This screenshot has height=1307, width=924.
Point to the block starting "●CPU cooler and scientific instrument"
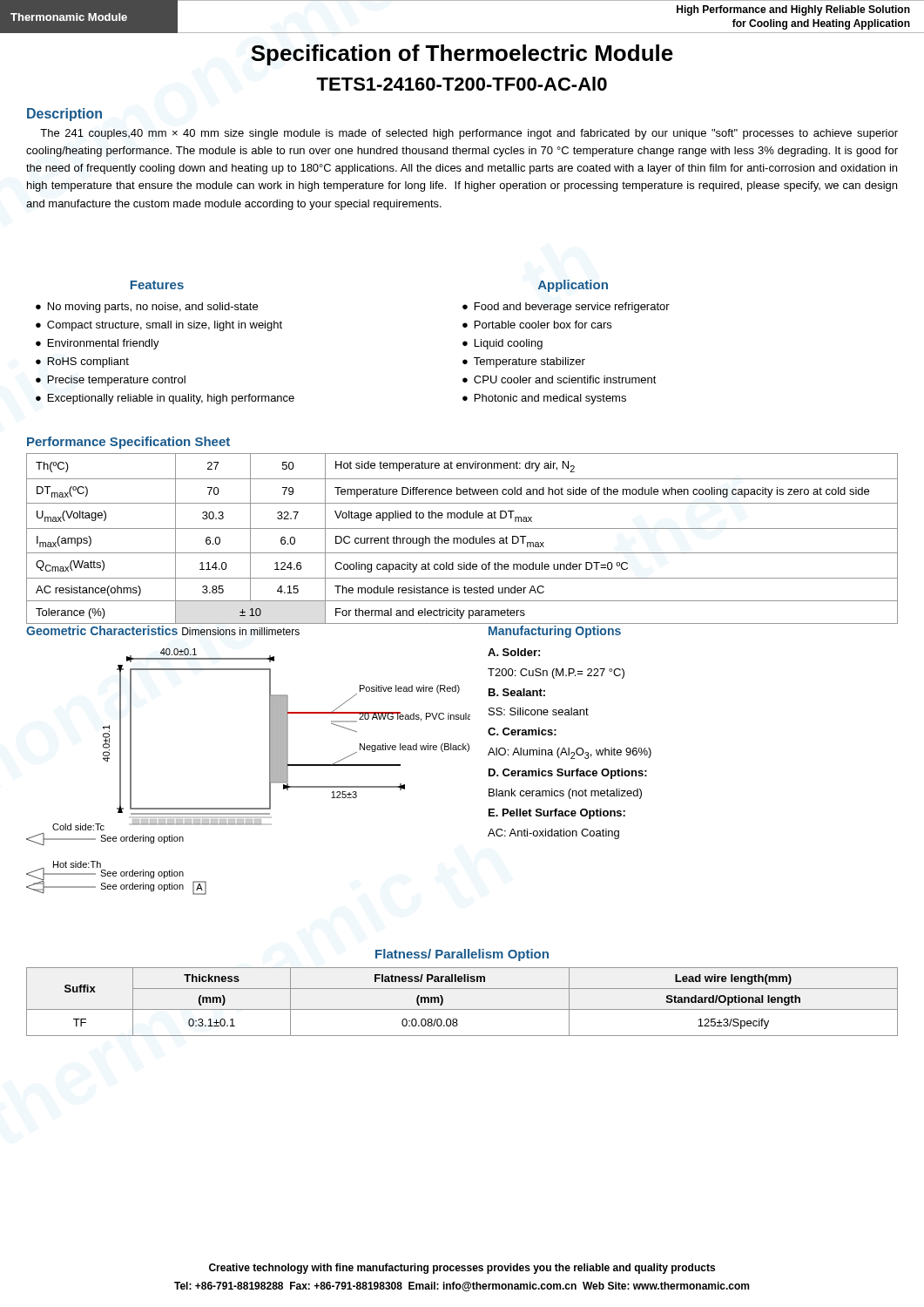(x=559, y=379)
